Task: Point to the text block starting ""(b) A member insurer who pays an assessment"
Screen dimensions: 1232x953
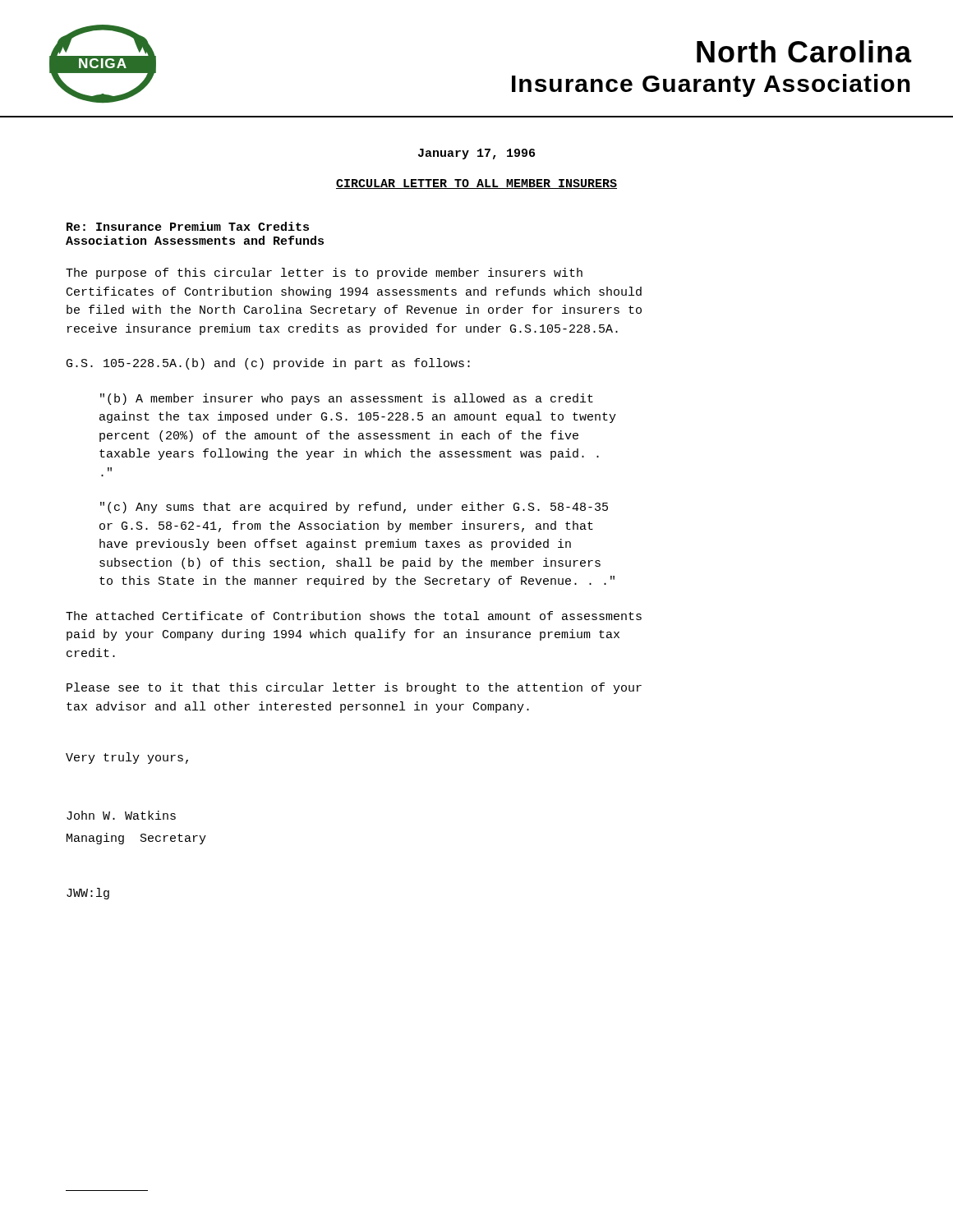Action: [357, 436]
